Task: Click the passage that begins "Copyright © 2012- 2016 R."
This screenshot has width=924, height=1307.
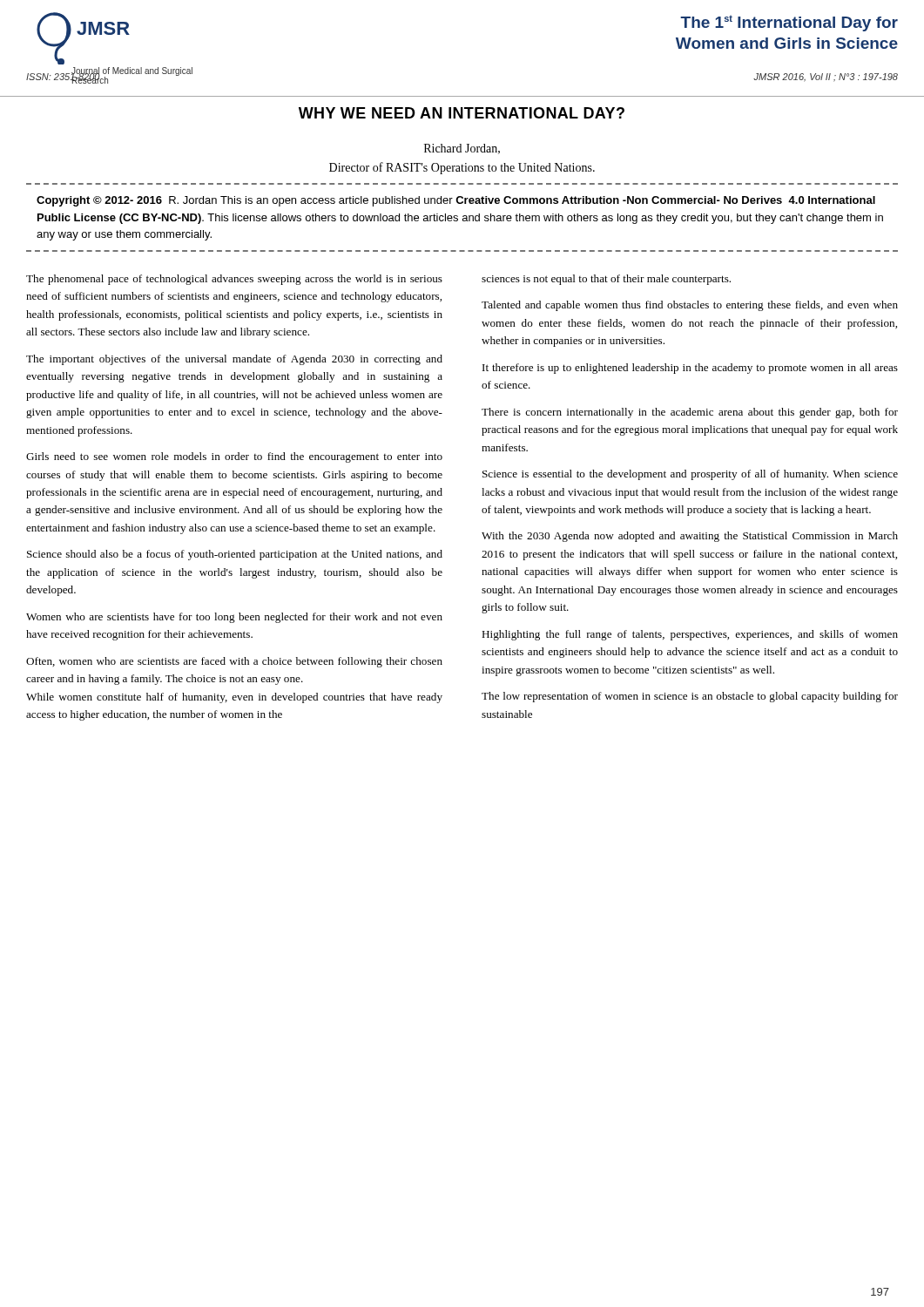Action: [460, 217]
